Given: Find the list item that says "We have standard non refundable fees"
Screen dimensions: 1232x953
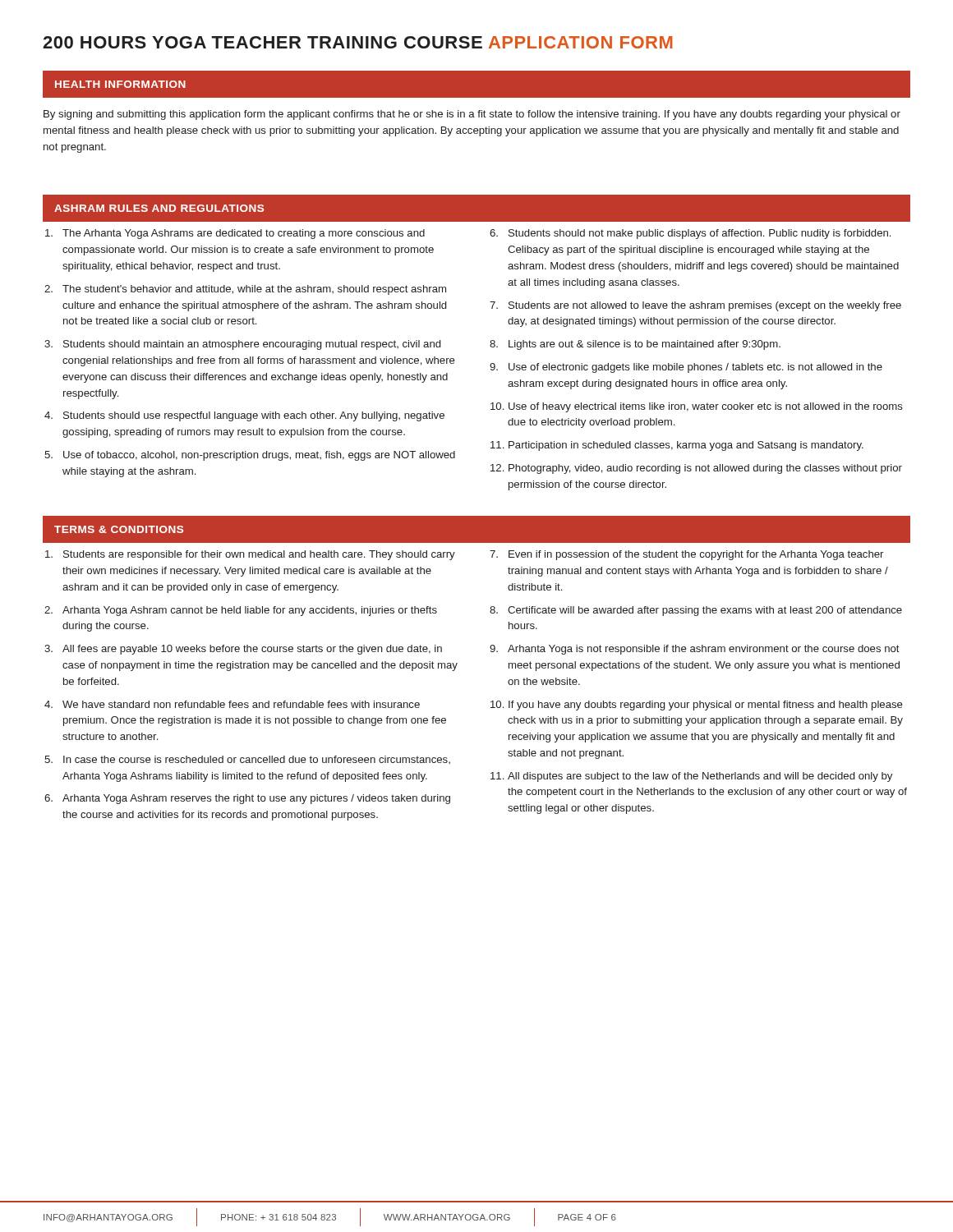Looking at the screenshot, I should [255, 720].
